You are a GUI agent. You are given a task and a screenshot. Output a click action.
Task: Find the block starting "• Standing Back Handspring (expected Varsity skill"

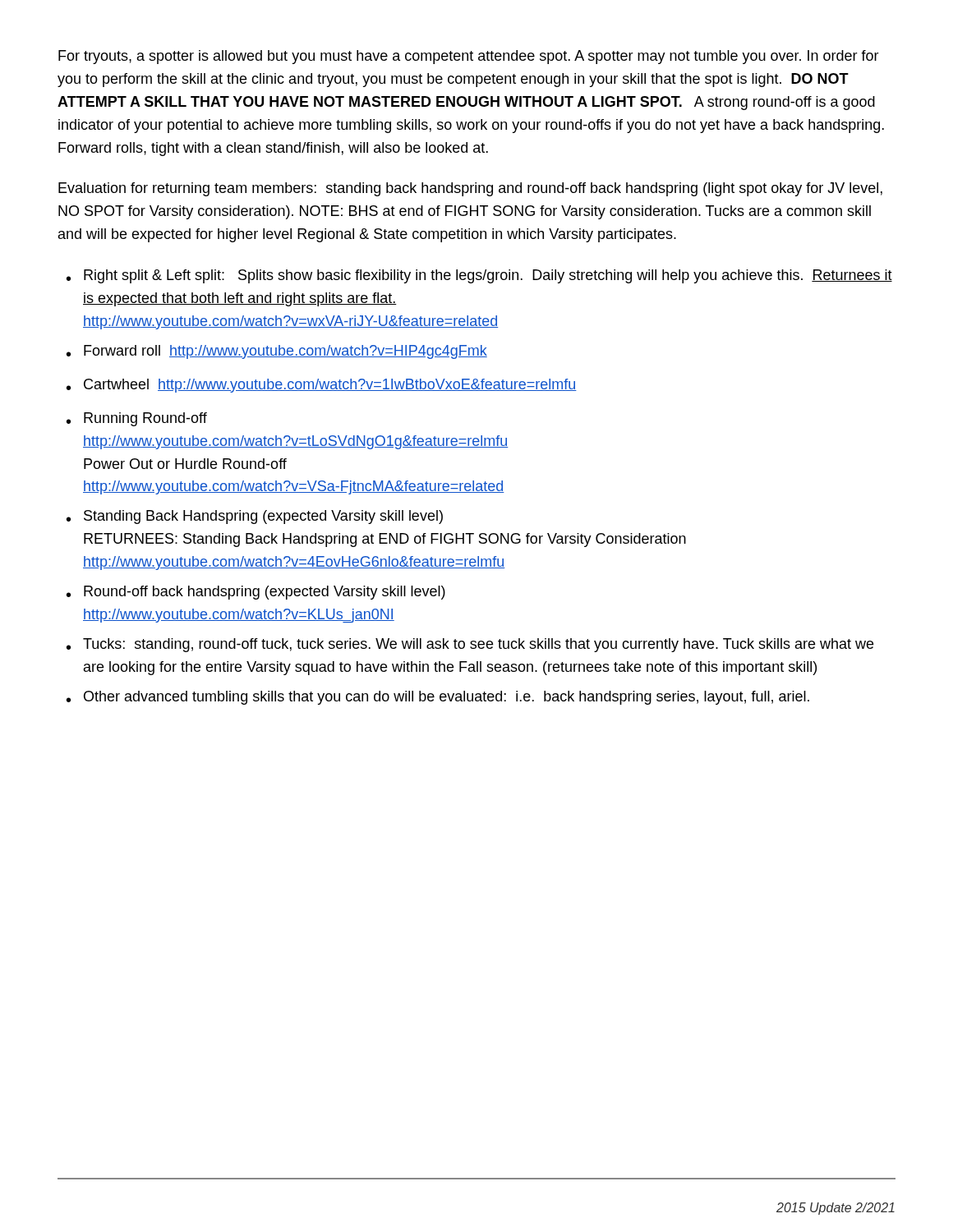coord(481,540)
